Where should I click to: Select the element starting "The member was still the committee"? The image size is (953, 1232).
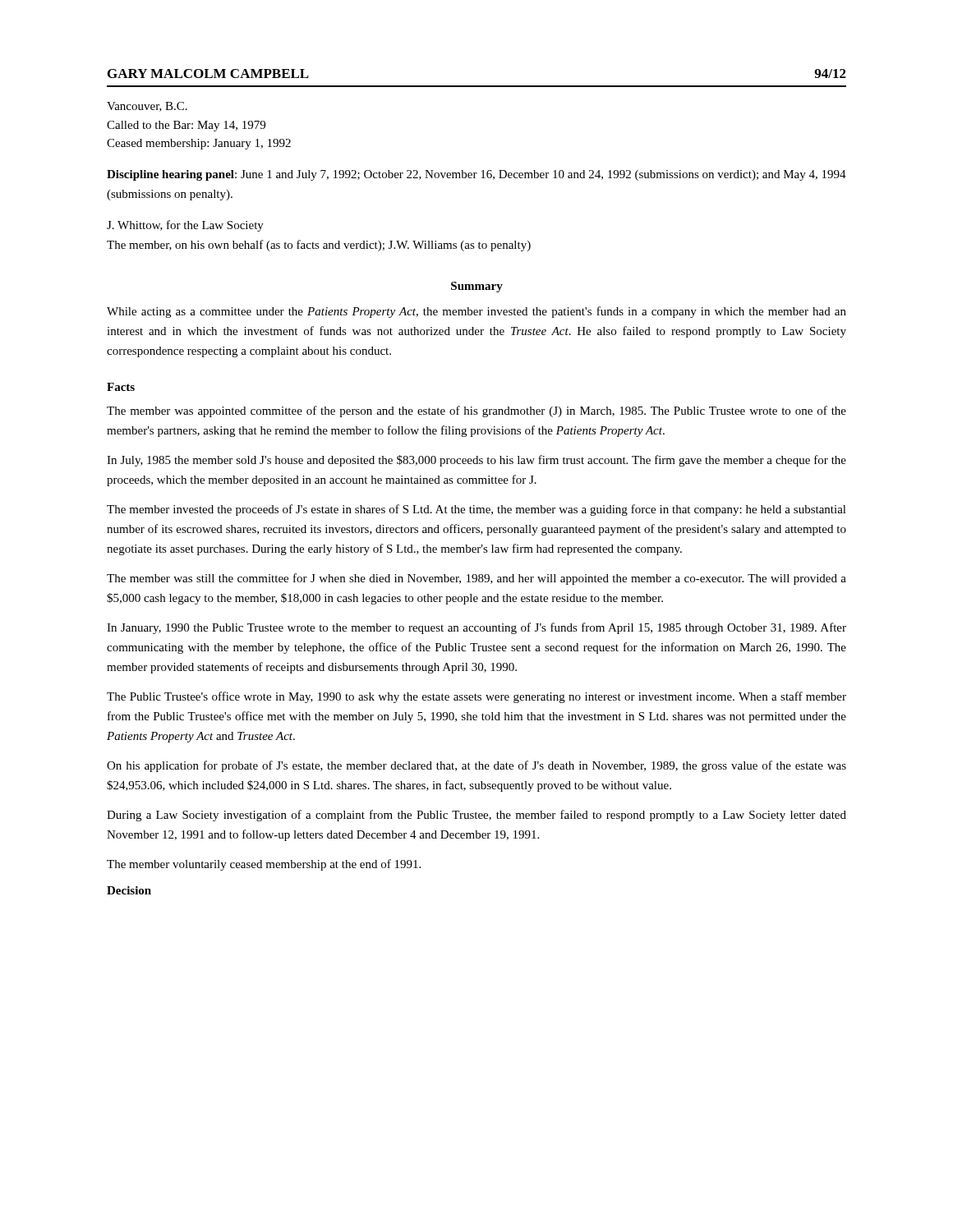click(476, 588)
